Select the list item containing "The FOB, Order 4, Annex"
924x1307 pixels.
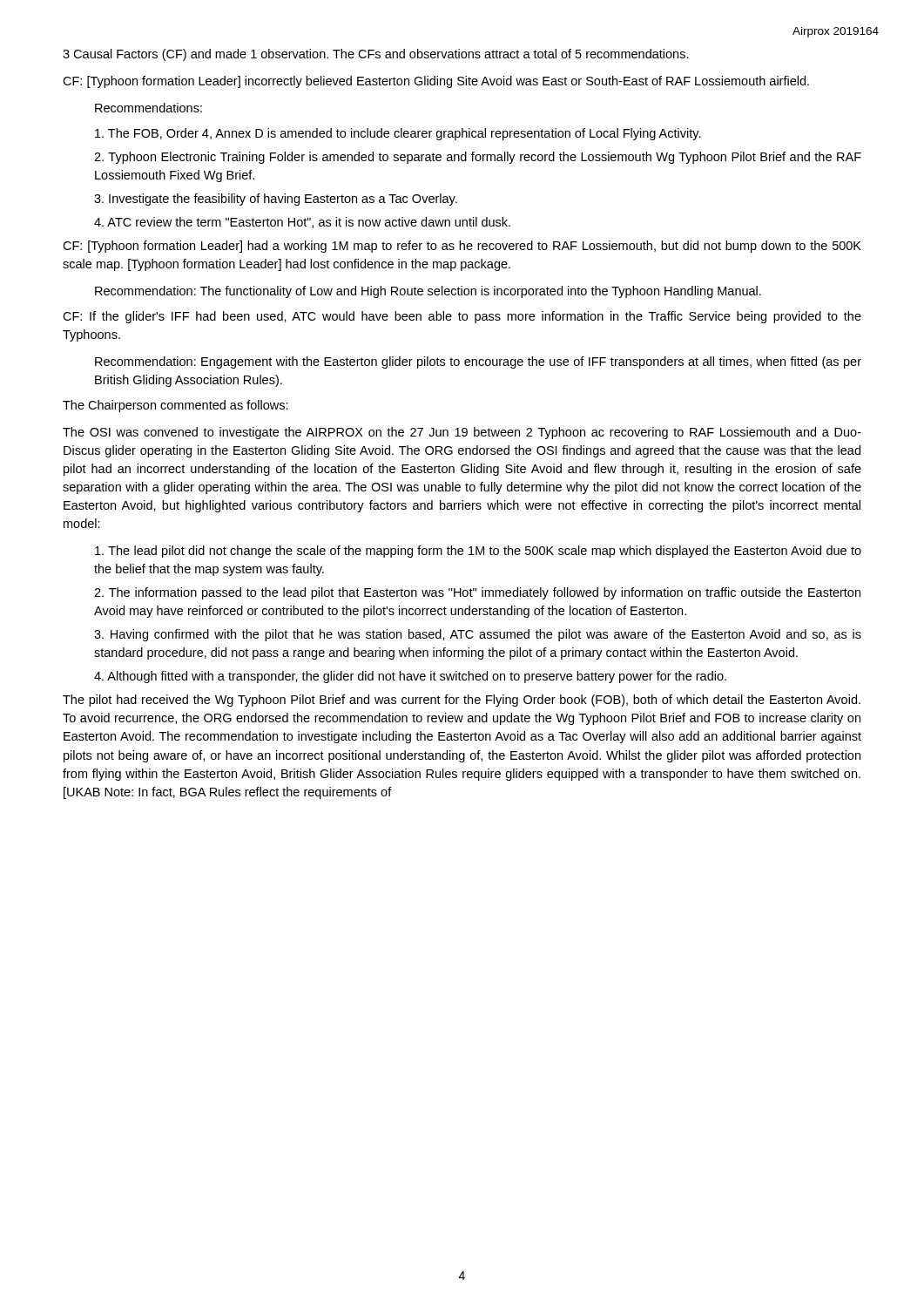click(398, 133)
